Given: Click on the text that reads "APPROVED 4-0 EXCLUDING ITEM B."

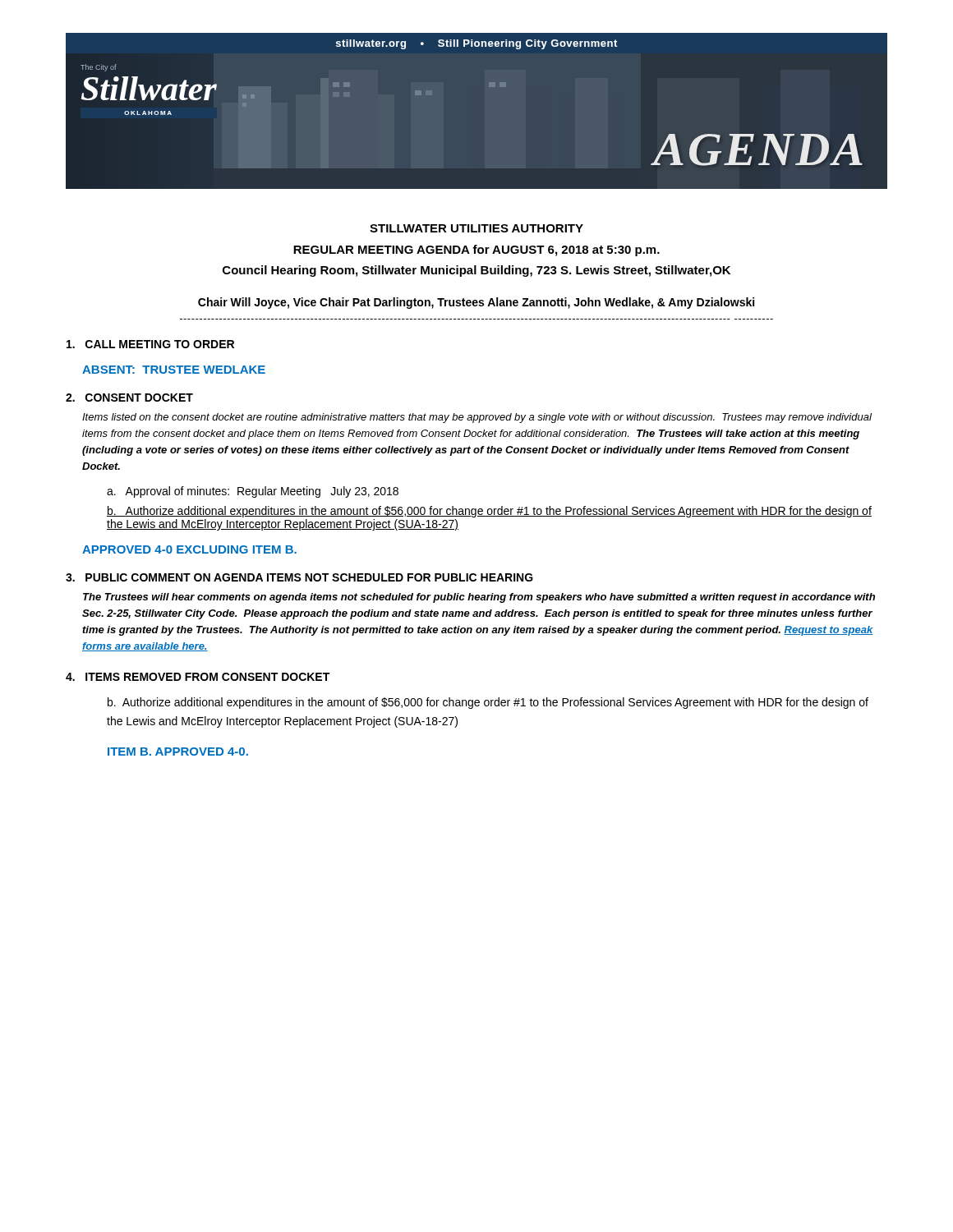Looking at the screenshot, I should point(190,549).
